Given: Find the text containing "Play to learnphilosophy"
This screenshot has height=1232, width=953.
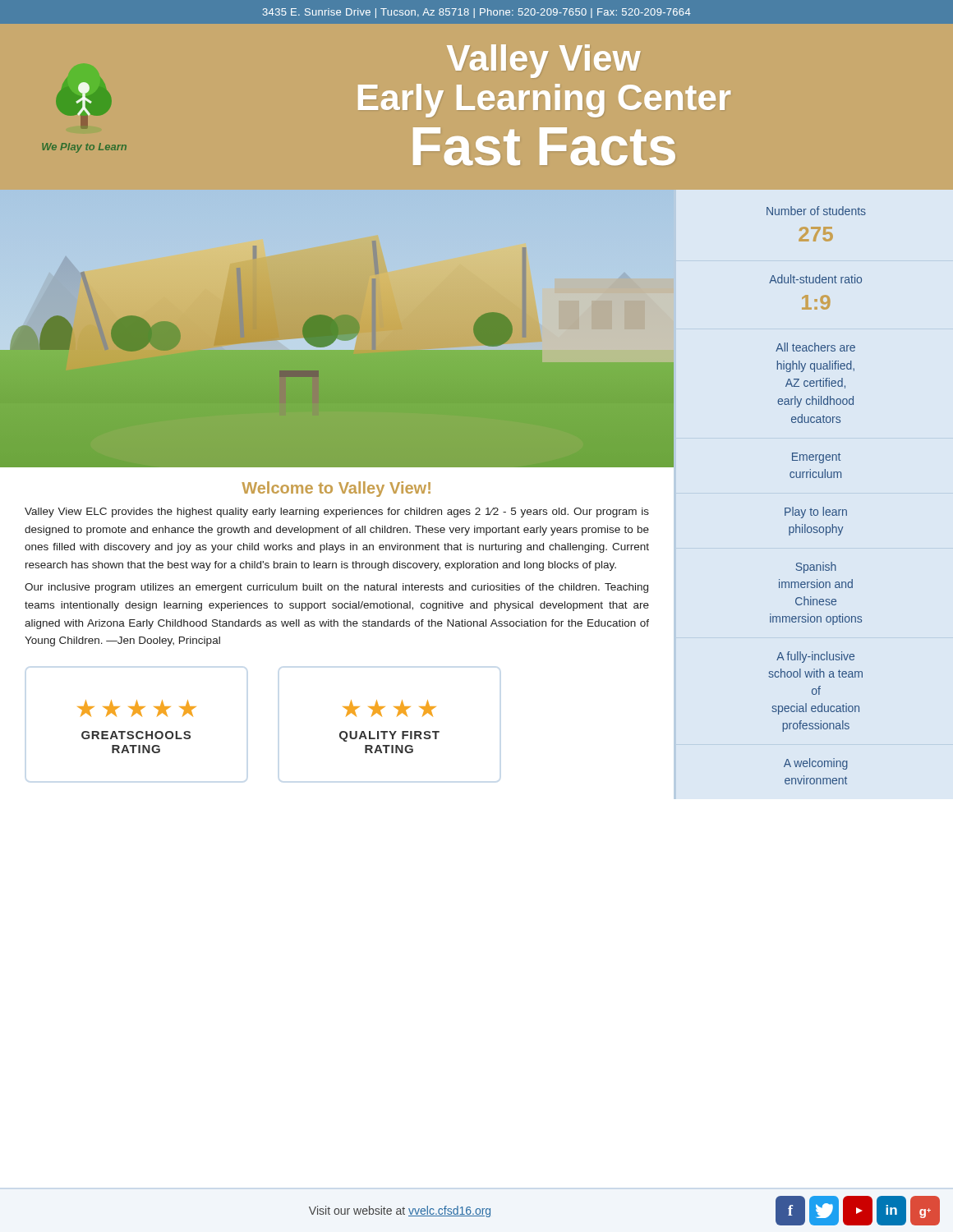Looking at the screenshot, I should (x=816, y=521).
